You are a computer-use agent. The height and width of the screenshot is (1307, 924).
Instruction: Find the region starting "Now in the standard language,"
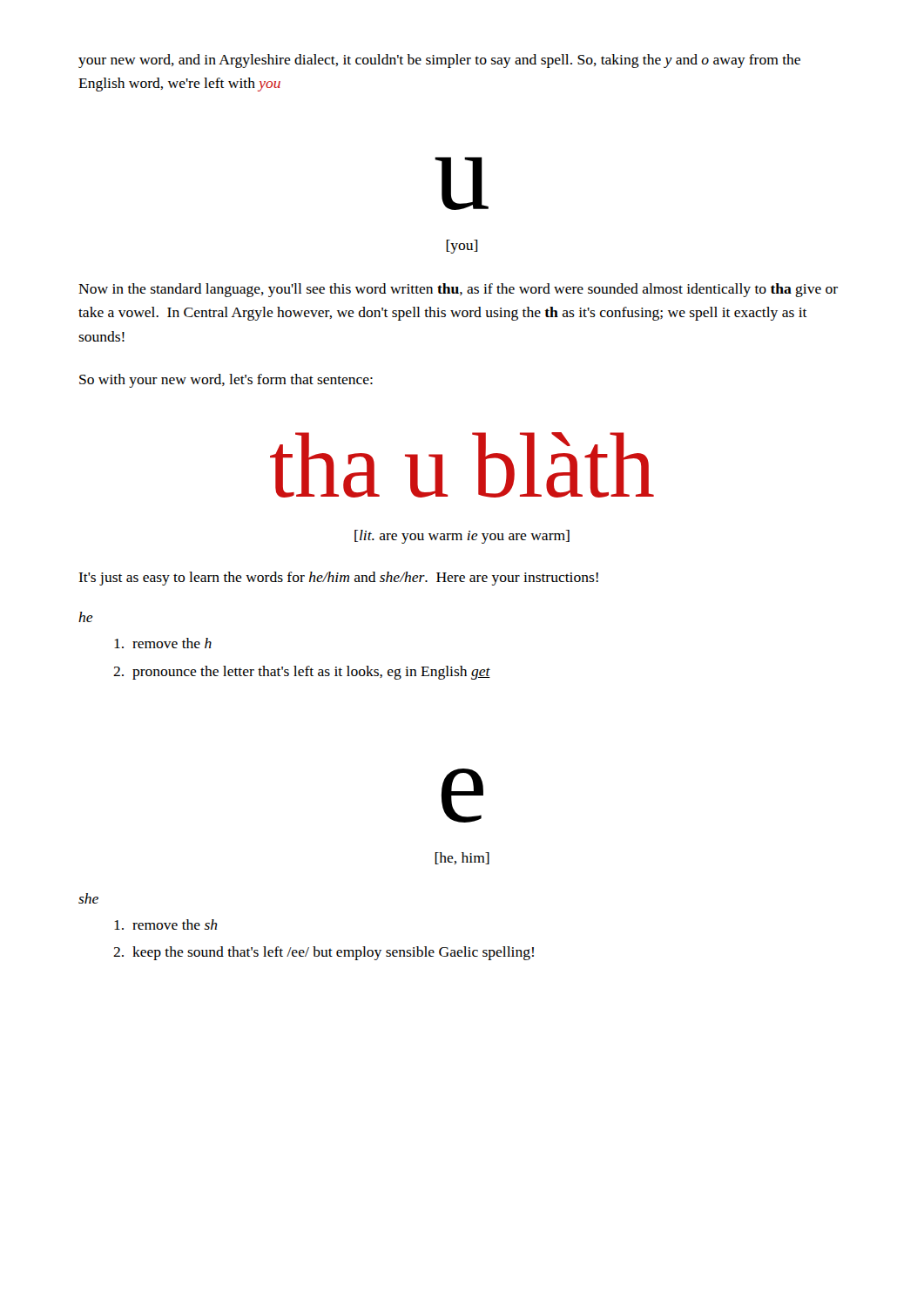(458, 312)
